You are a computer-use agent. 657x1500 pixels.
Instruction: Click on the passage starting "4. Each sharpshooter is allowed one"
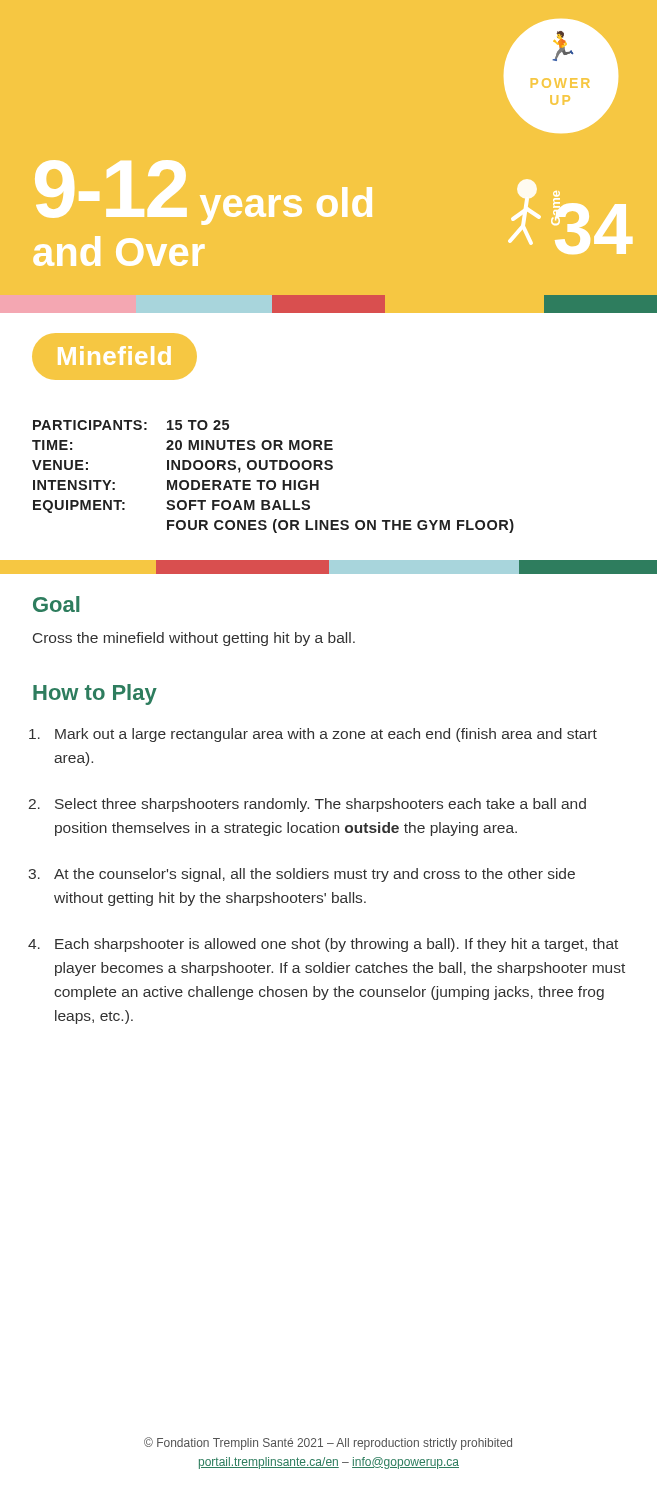[328, 980]
